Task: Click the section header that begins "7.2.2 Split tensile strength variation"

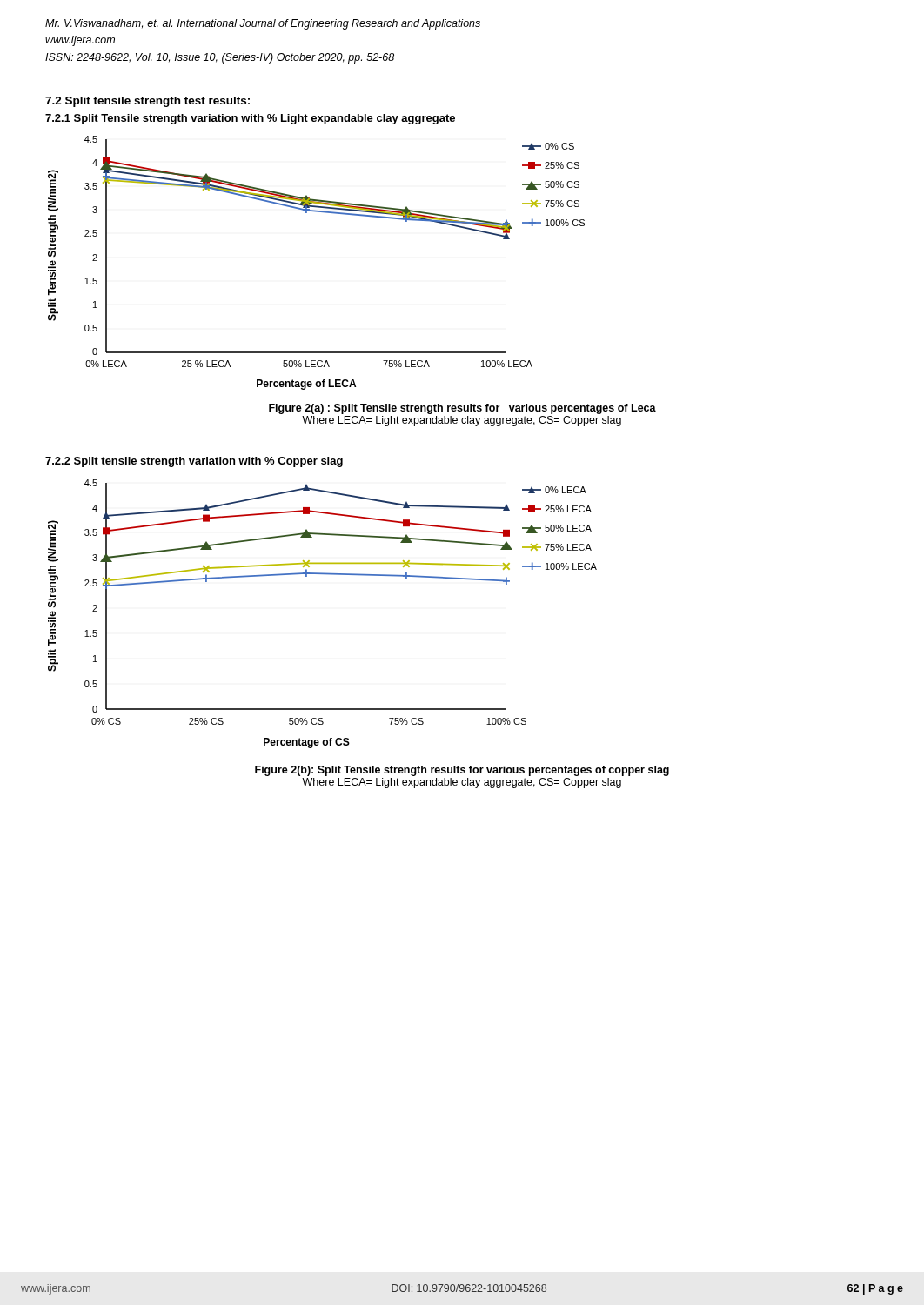Action: [x=194, y=461]
